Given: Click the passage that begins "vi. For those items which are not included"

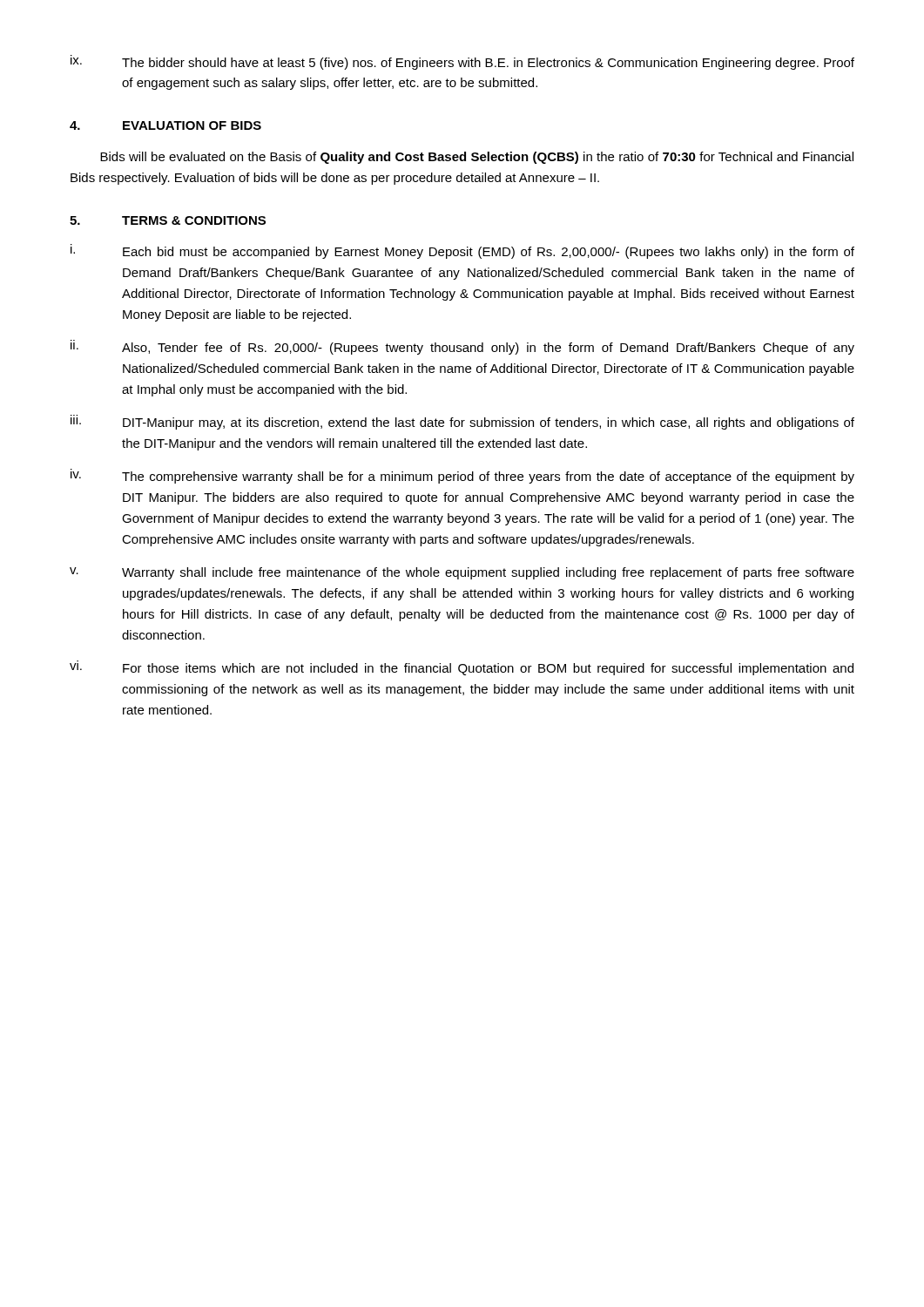Looking at the screenshot, I should click(x=462, y=689).
